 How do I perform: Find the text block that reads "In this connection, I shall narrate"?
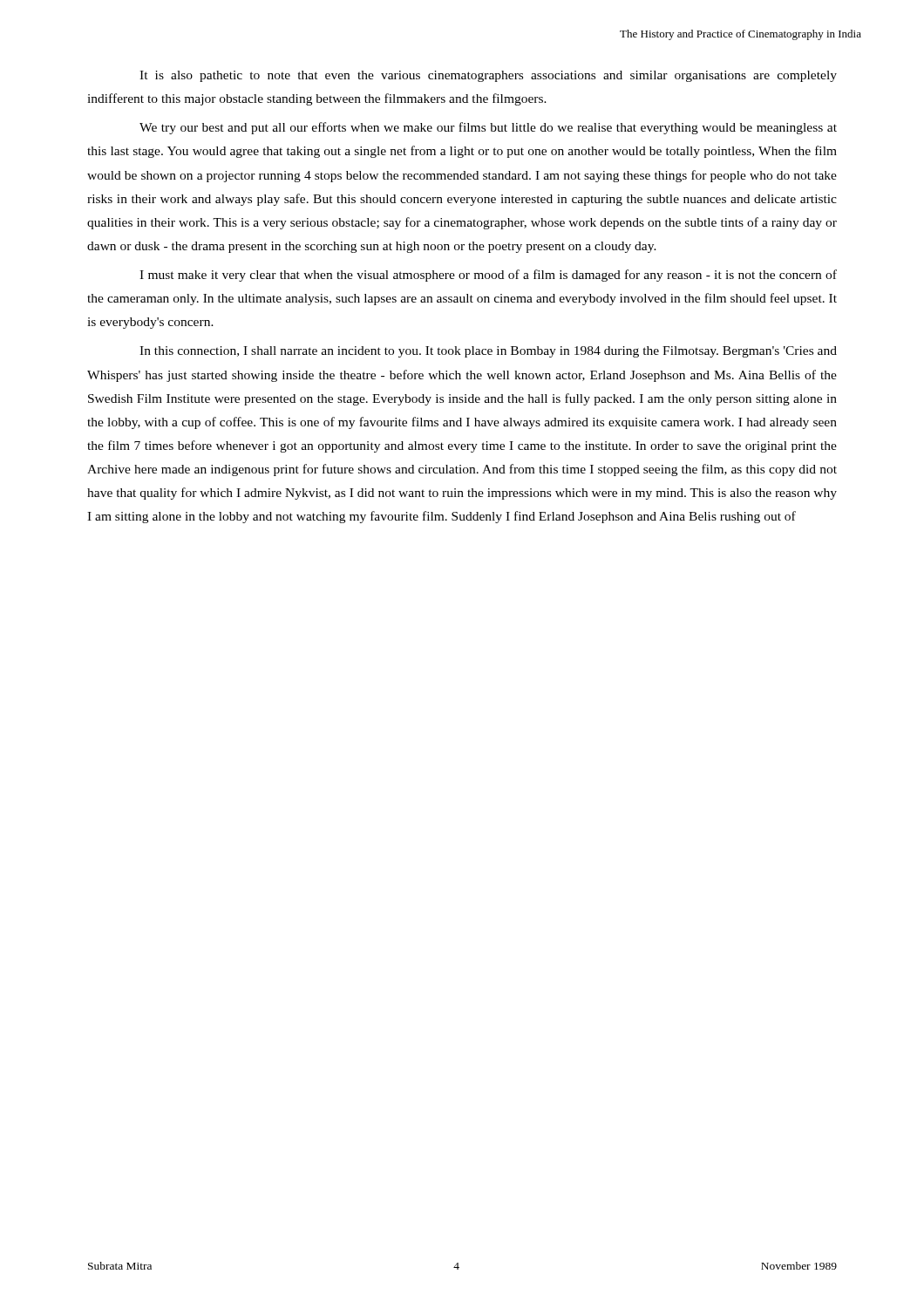462,433
